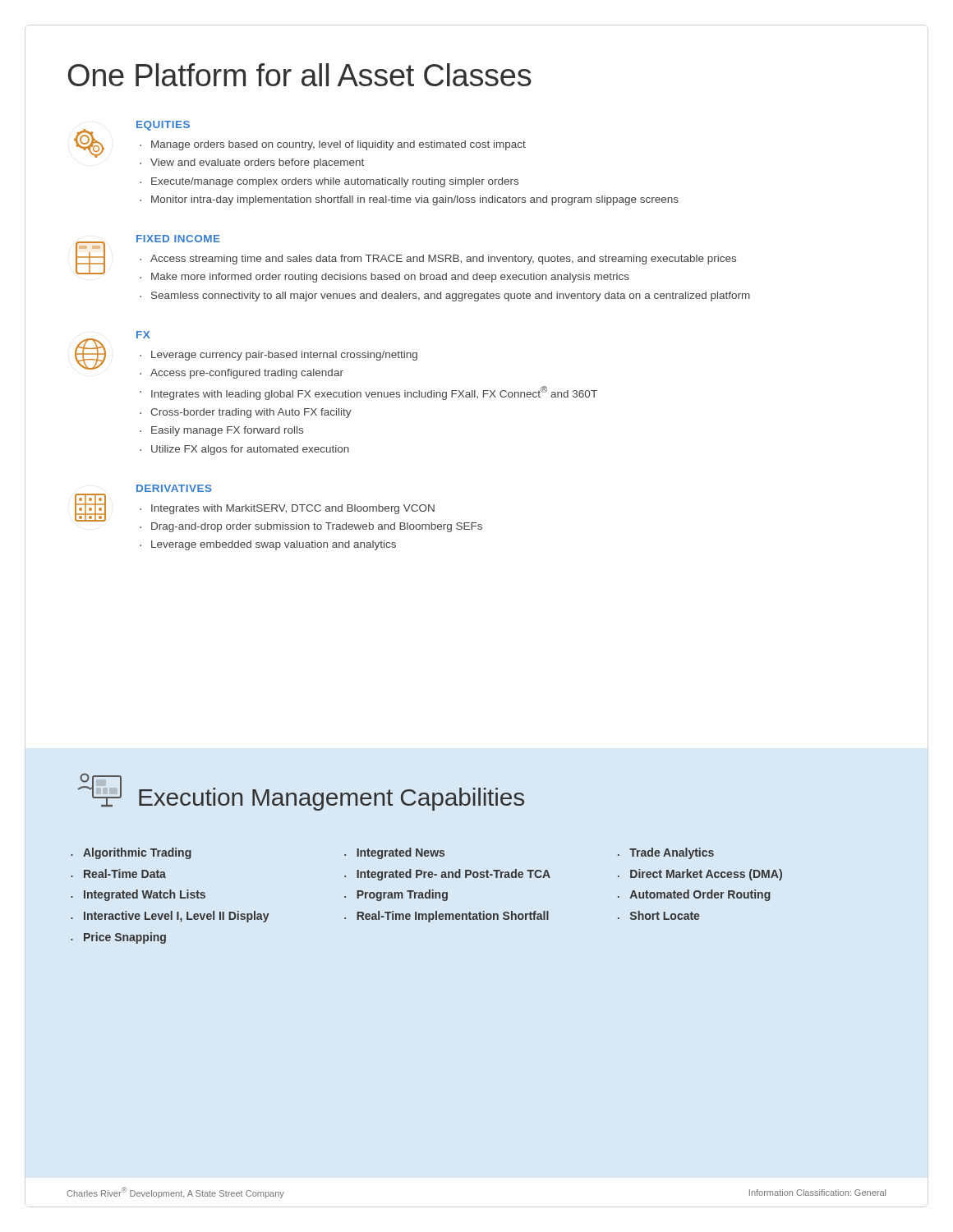
Task: Locate the text "Integrated Pre- and Post-Trade TCA"
Action: pos(453,874)
